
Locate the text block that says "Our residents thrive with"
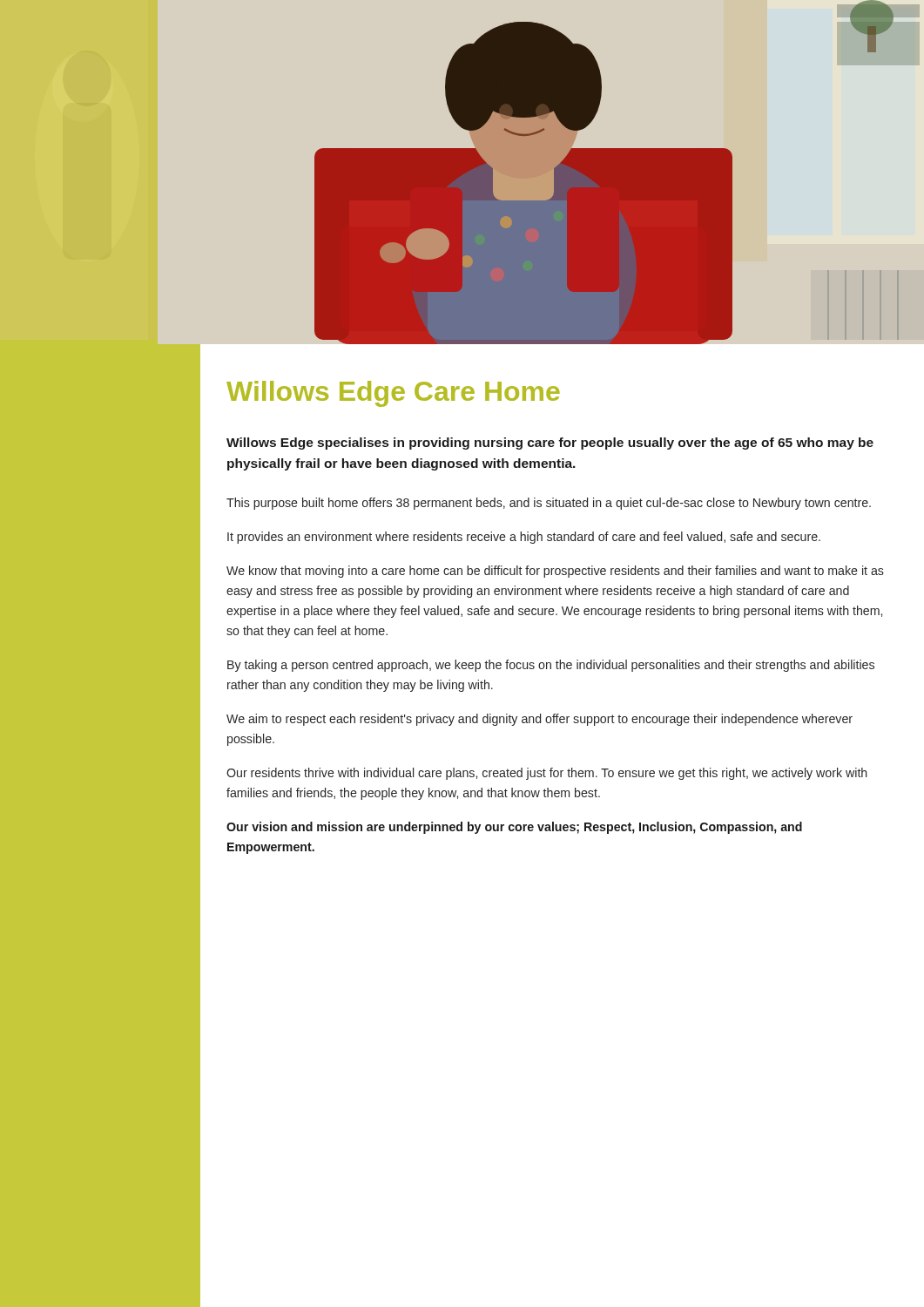point(547,783)
